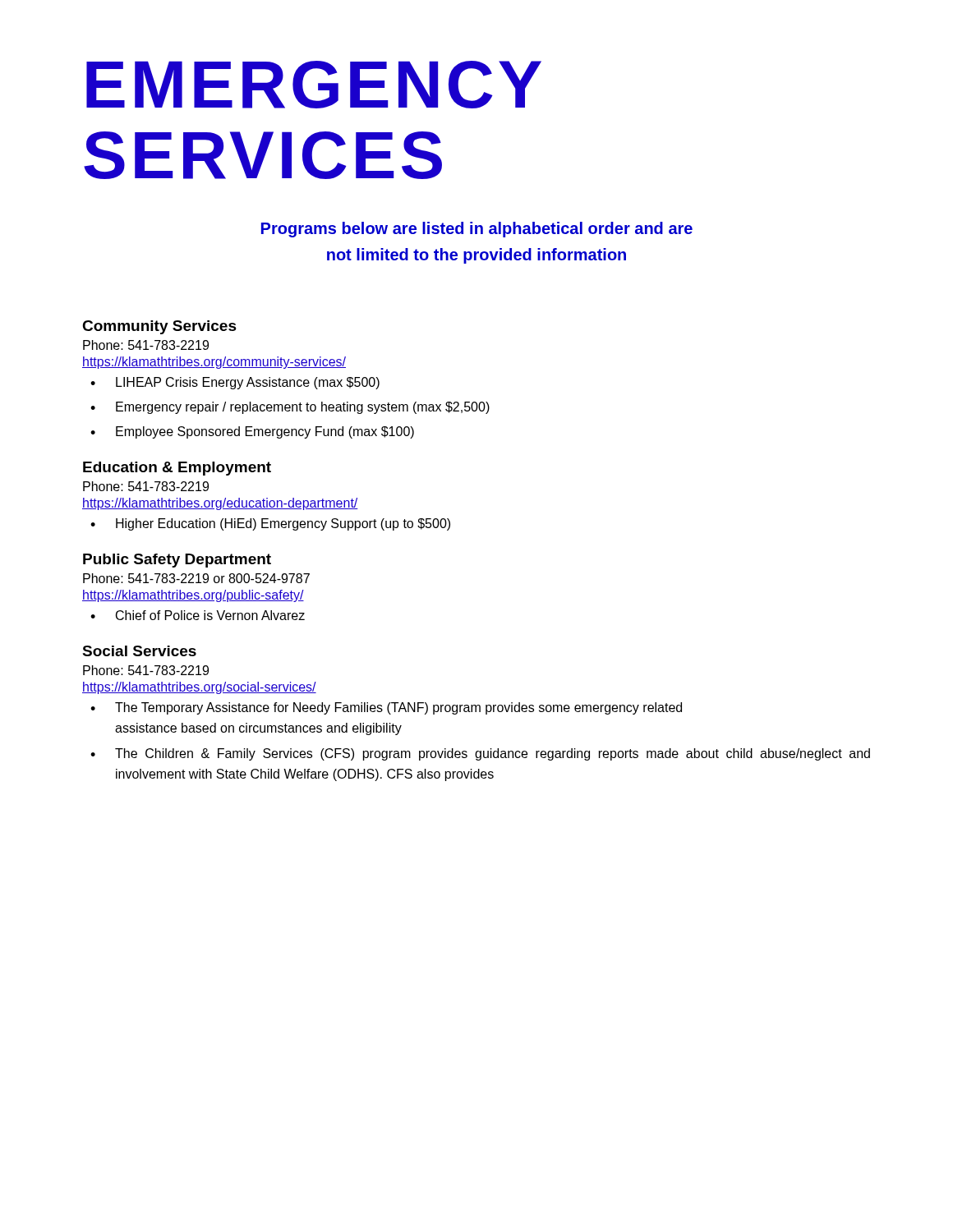Select the section header with the text "Education & Employment"

tap(177, 469)
